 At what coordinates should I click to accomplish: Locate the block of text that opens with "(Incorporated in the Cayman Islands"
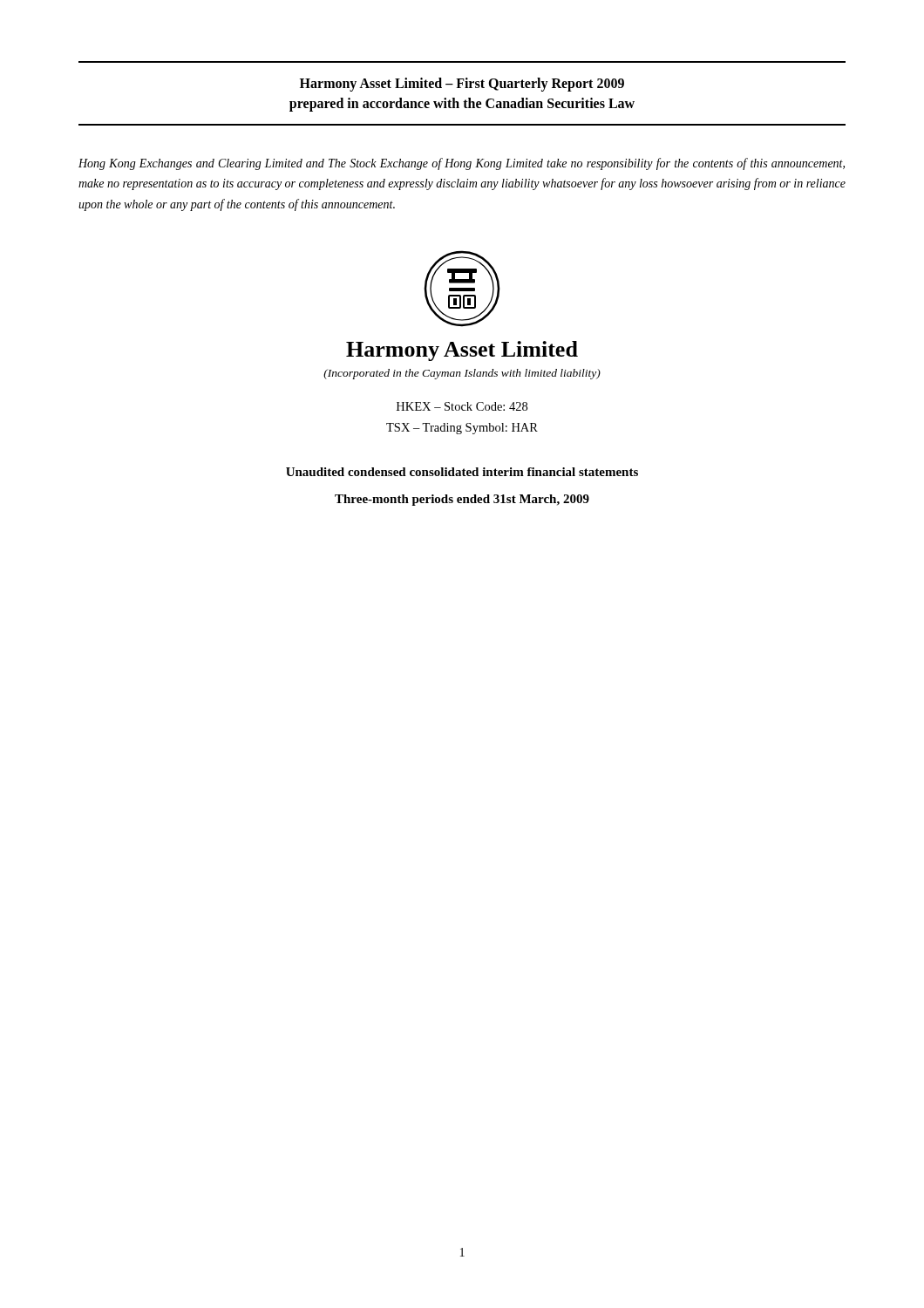click(462, 373)
